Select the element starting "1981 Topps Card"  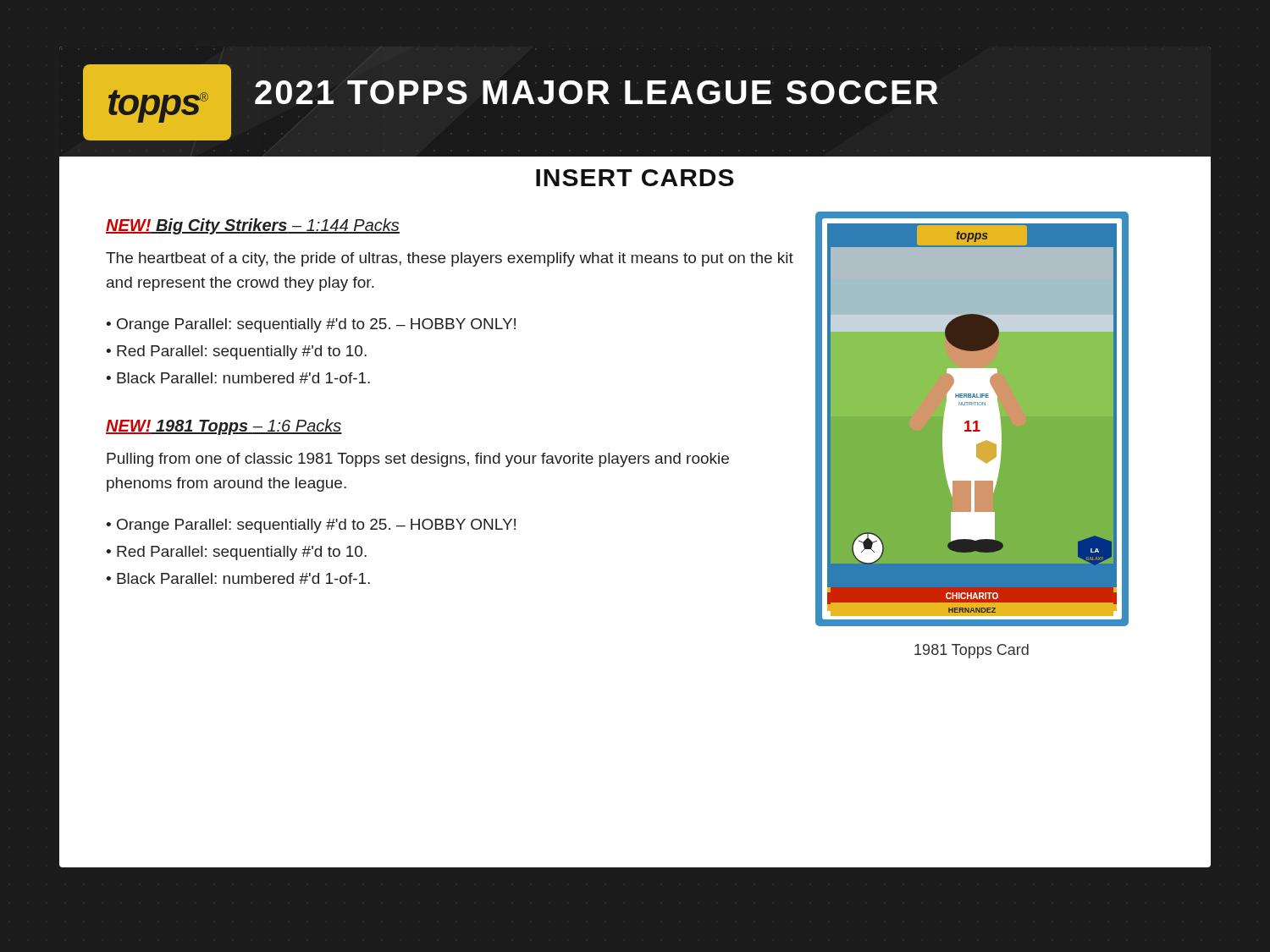coord(972,650)
